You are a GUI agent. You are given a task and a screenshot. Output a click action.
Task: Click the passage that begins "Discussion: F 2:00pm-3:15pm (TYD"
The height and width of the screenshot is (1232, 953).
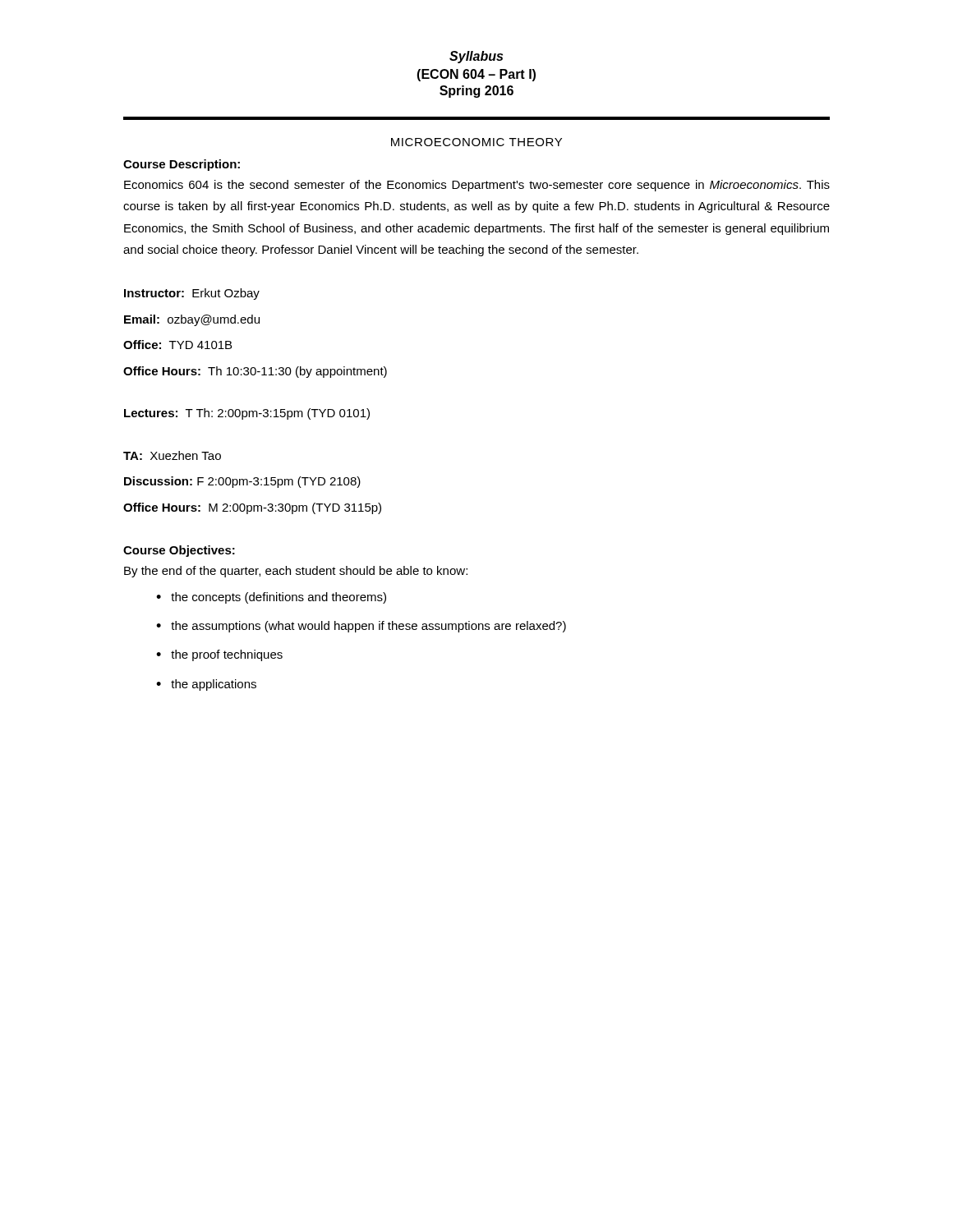point(242,481)
